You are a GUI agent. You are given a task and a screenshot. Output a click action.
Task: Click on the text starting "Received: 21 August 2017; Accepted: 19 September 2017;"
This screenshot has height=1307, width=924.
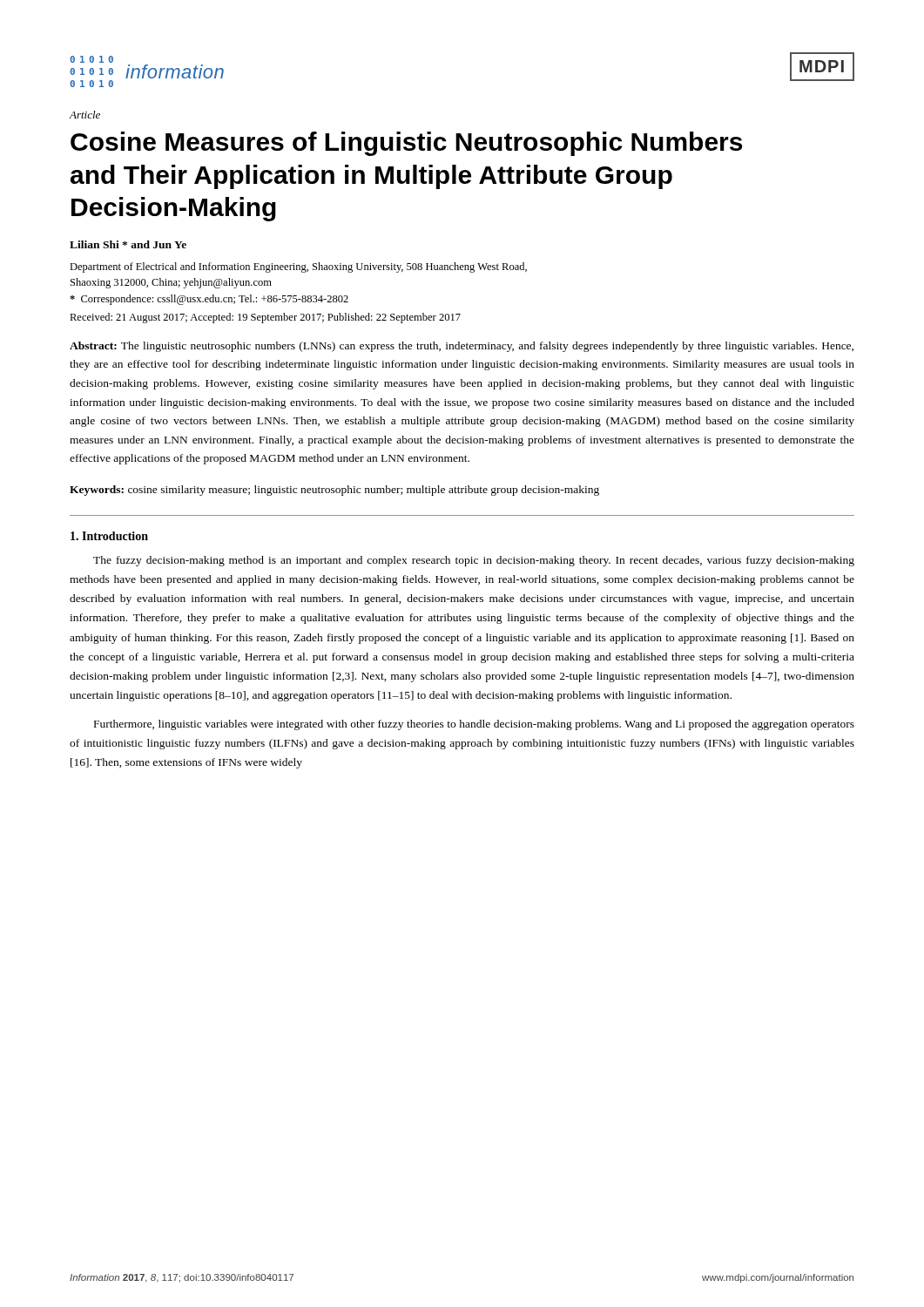coord(265,317)
